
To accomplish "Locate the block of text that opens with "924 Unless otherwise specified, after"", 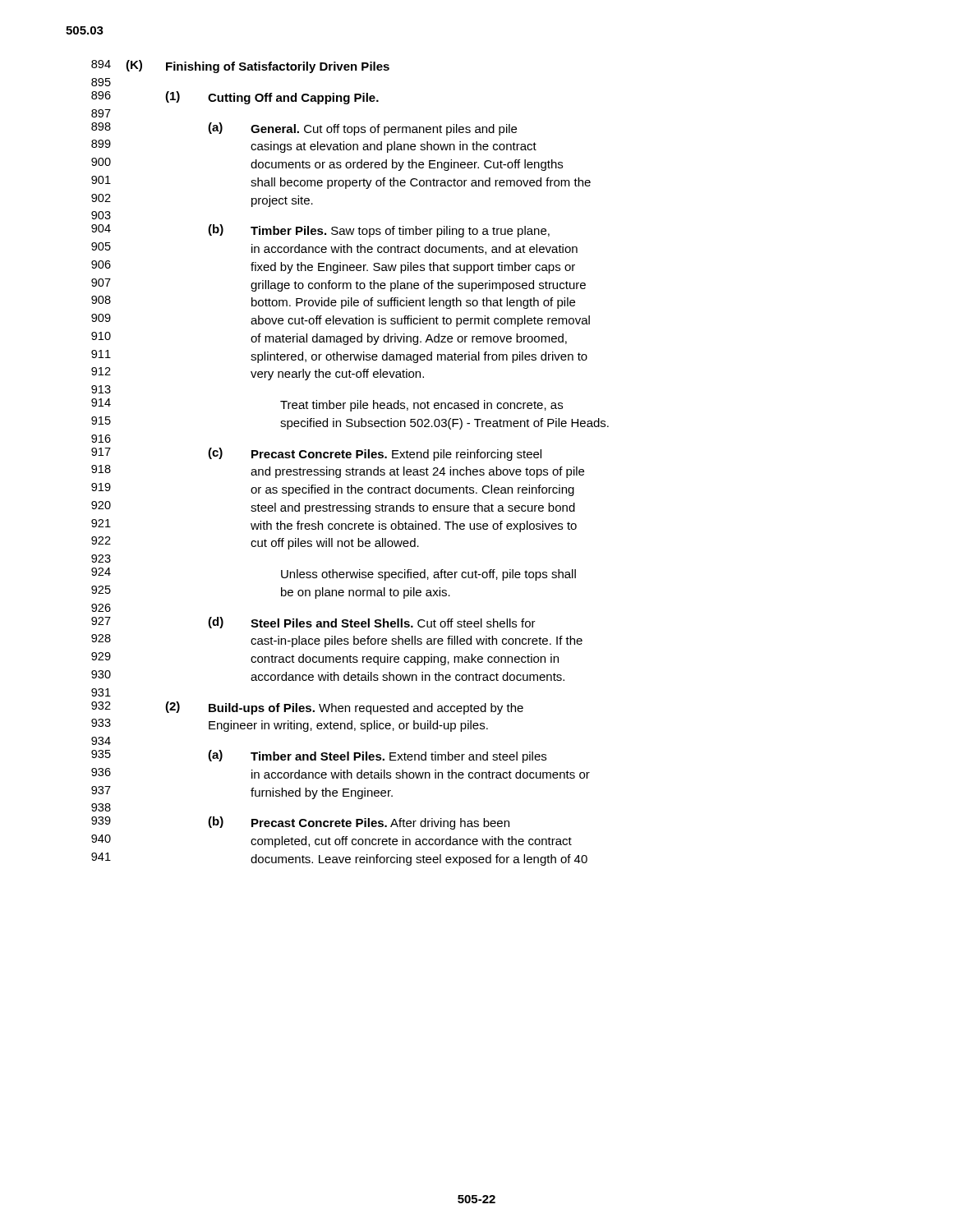I will pyautogui.click(x=476, y=583).
